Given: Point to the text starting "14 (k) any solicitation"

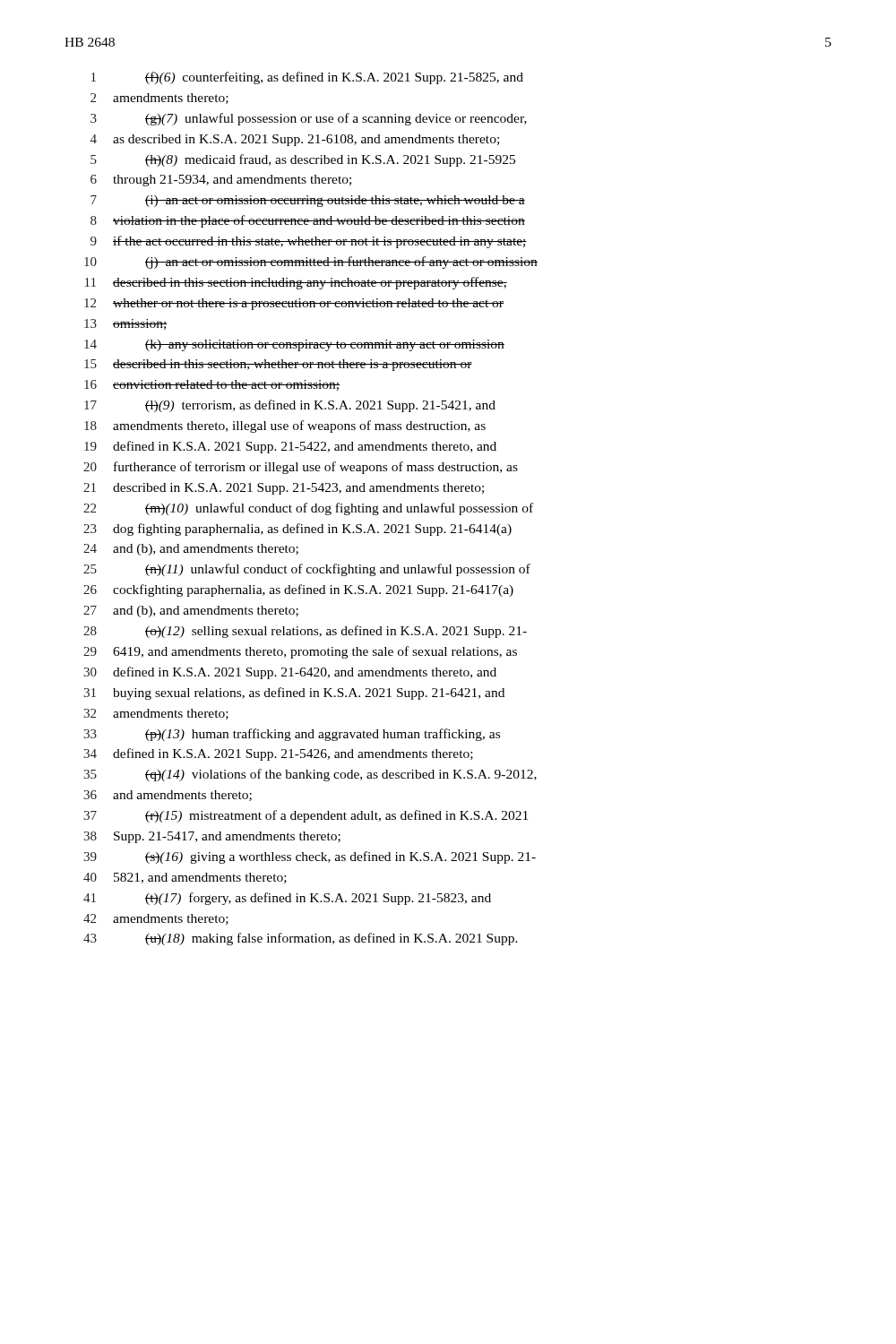Looking at the screenshot, I should click(x=448, y=344).
